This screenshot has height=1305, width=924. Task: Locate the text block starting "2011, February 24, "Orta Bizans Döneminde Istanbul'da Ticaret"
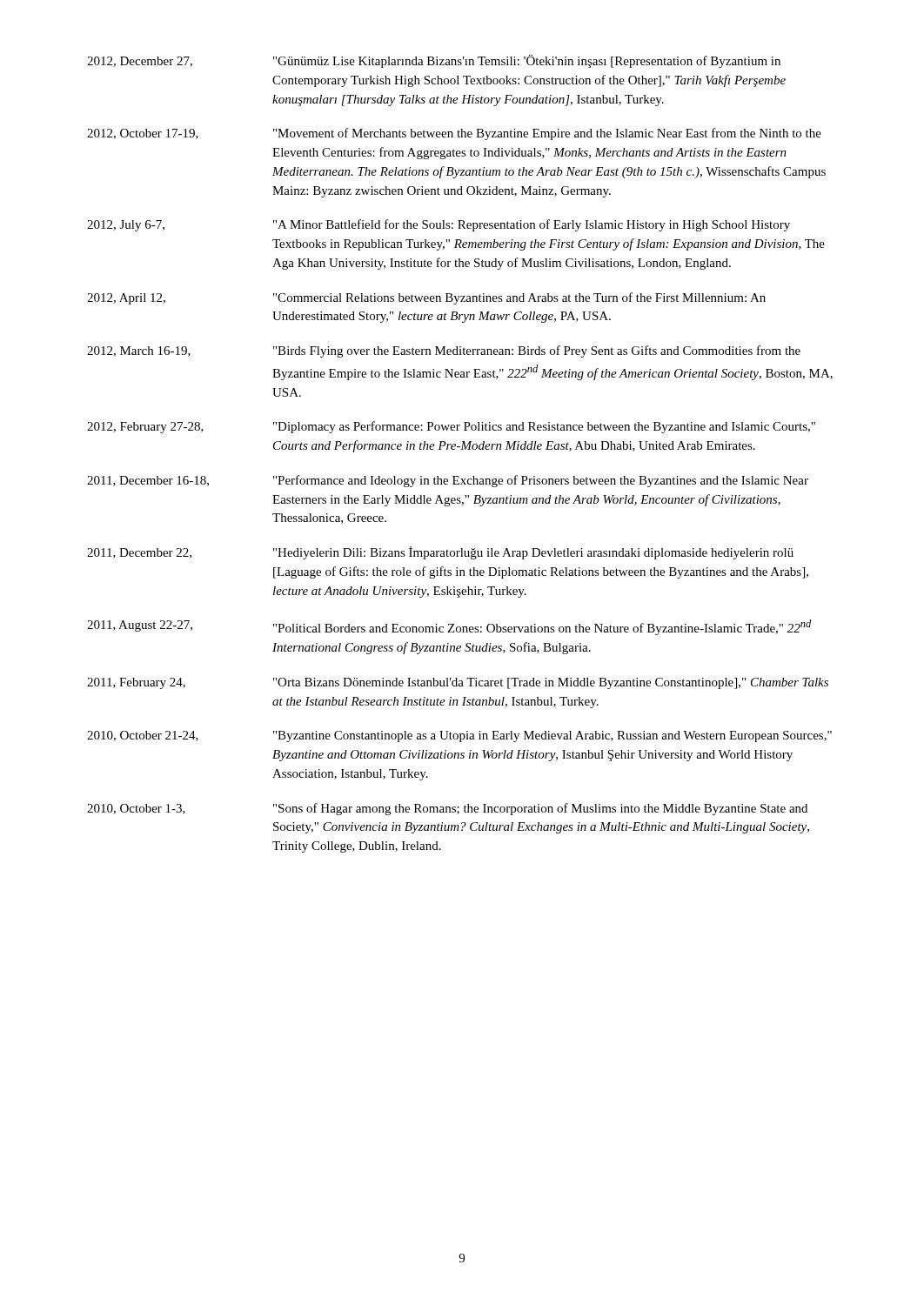click(x=462, y=692)
